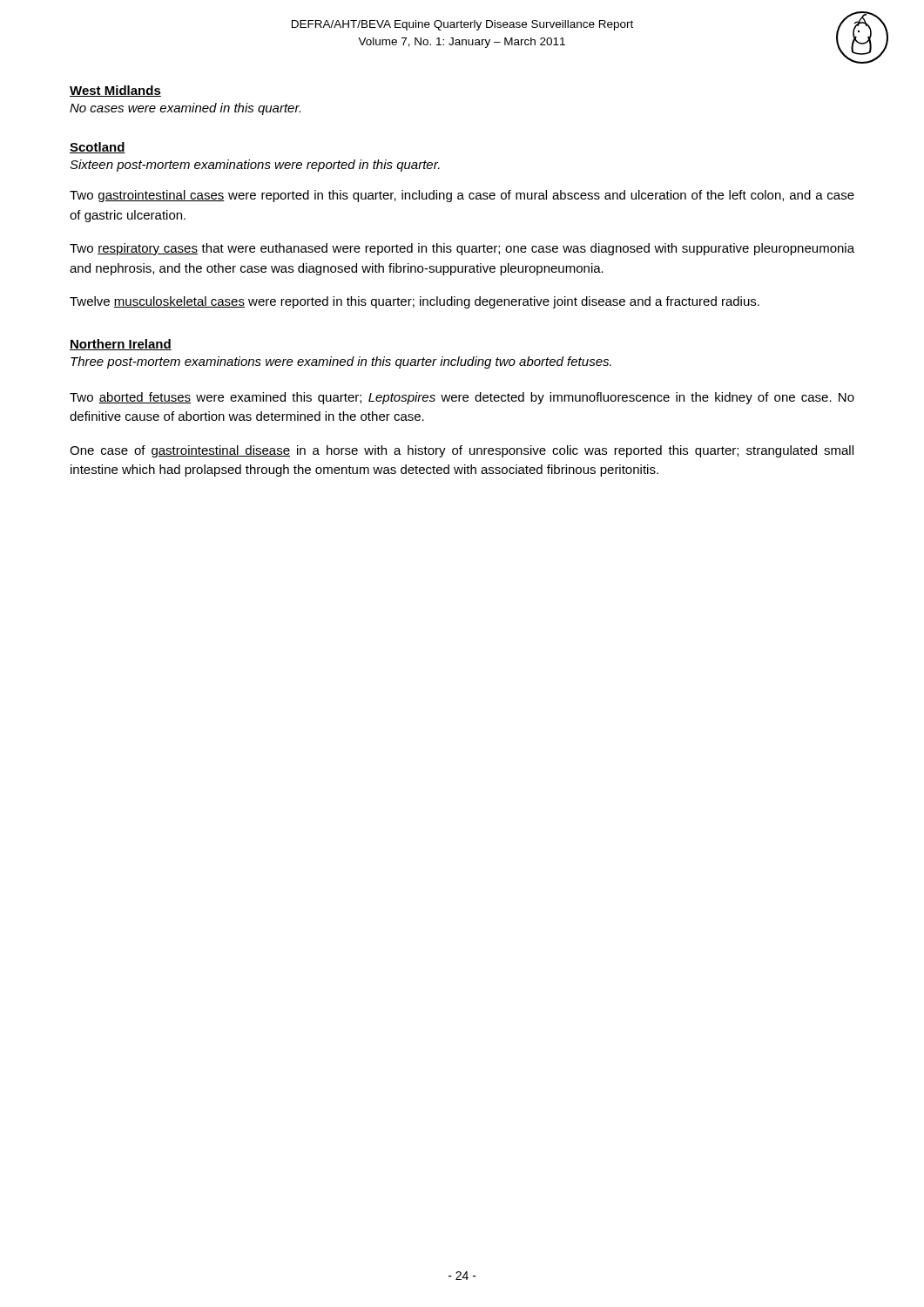The width and height of the screenshot is (924, 1307).
Task: Find the section header containing "West Midlands"
Action: tap(115, 90)
